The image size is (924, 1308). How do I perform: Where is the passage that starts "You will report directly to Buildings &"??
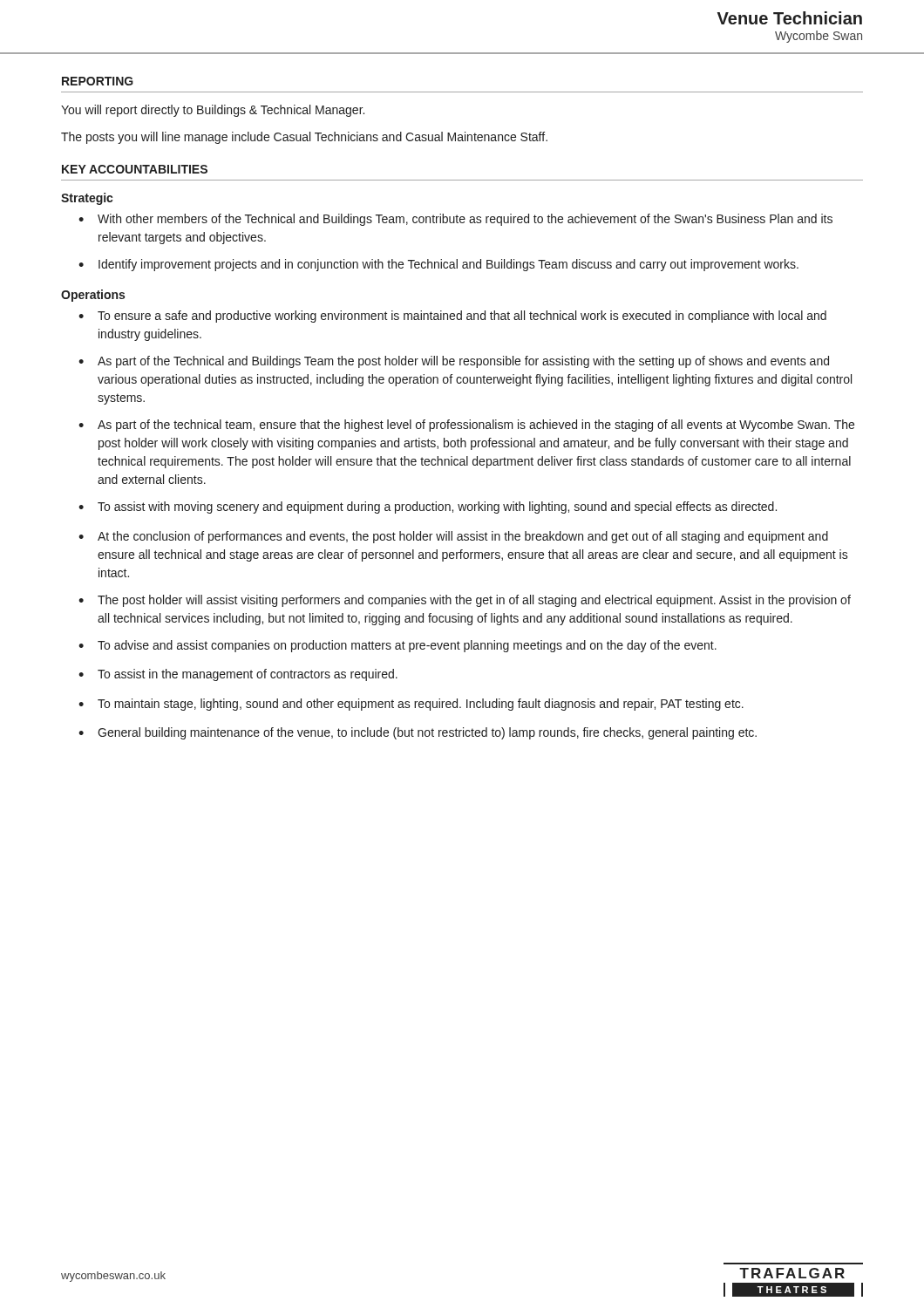point(213,110)
